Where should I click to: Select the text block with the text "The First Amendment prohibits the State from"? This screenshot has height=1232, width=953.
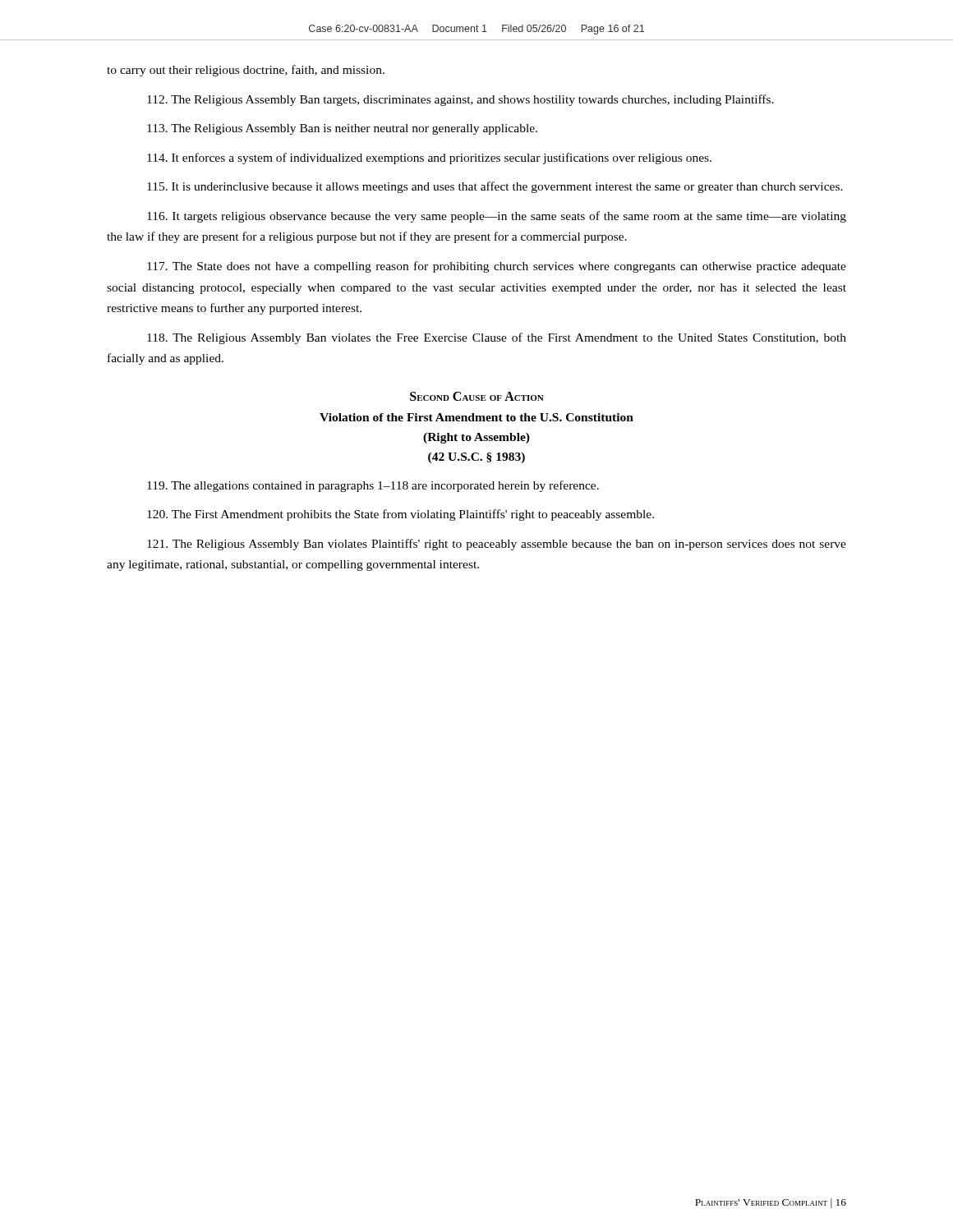[x=401, y=514]
